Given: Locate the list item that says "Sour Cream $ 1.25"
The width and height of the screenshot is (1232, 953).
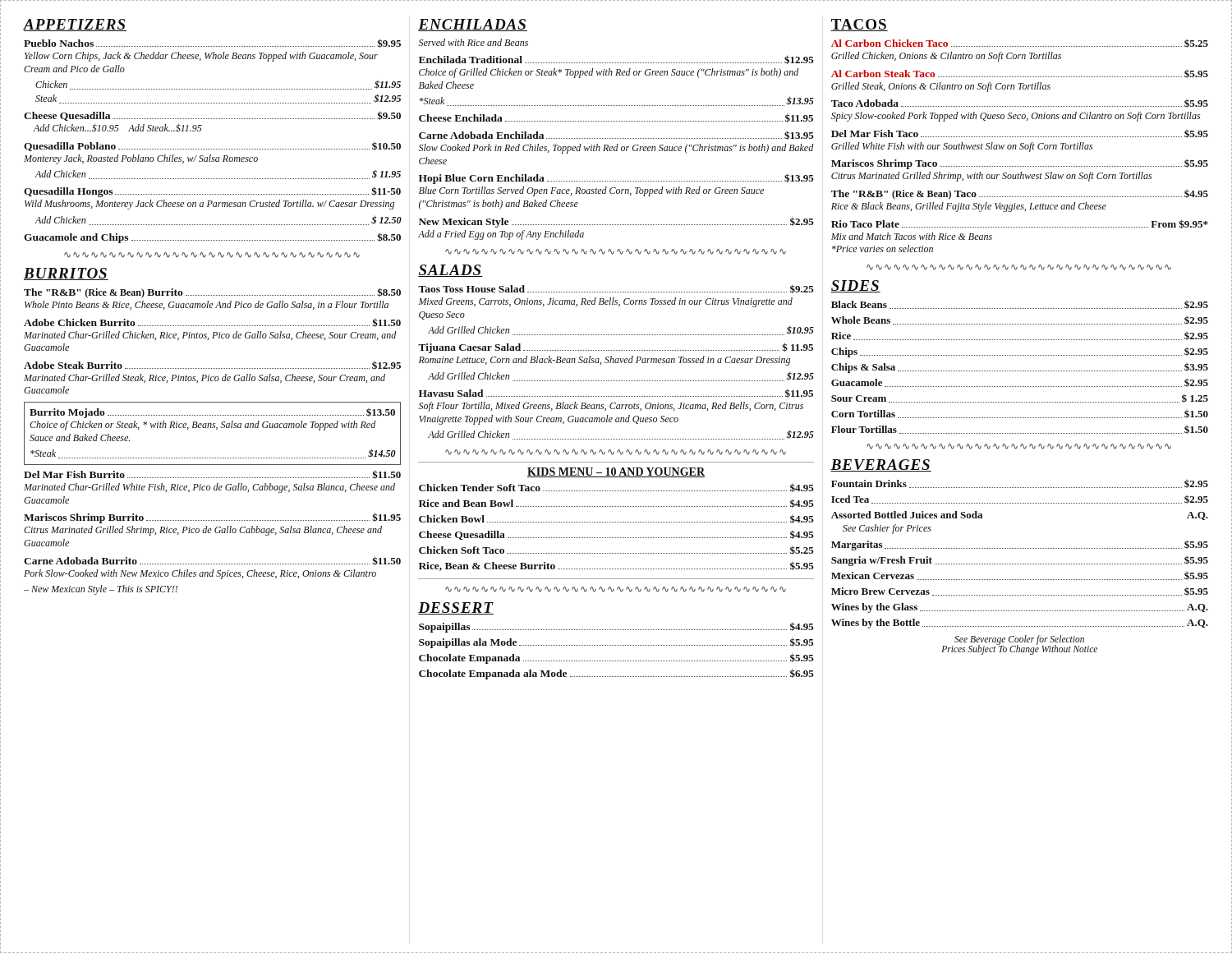Looking at the screenshot, I should 1020,398.
